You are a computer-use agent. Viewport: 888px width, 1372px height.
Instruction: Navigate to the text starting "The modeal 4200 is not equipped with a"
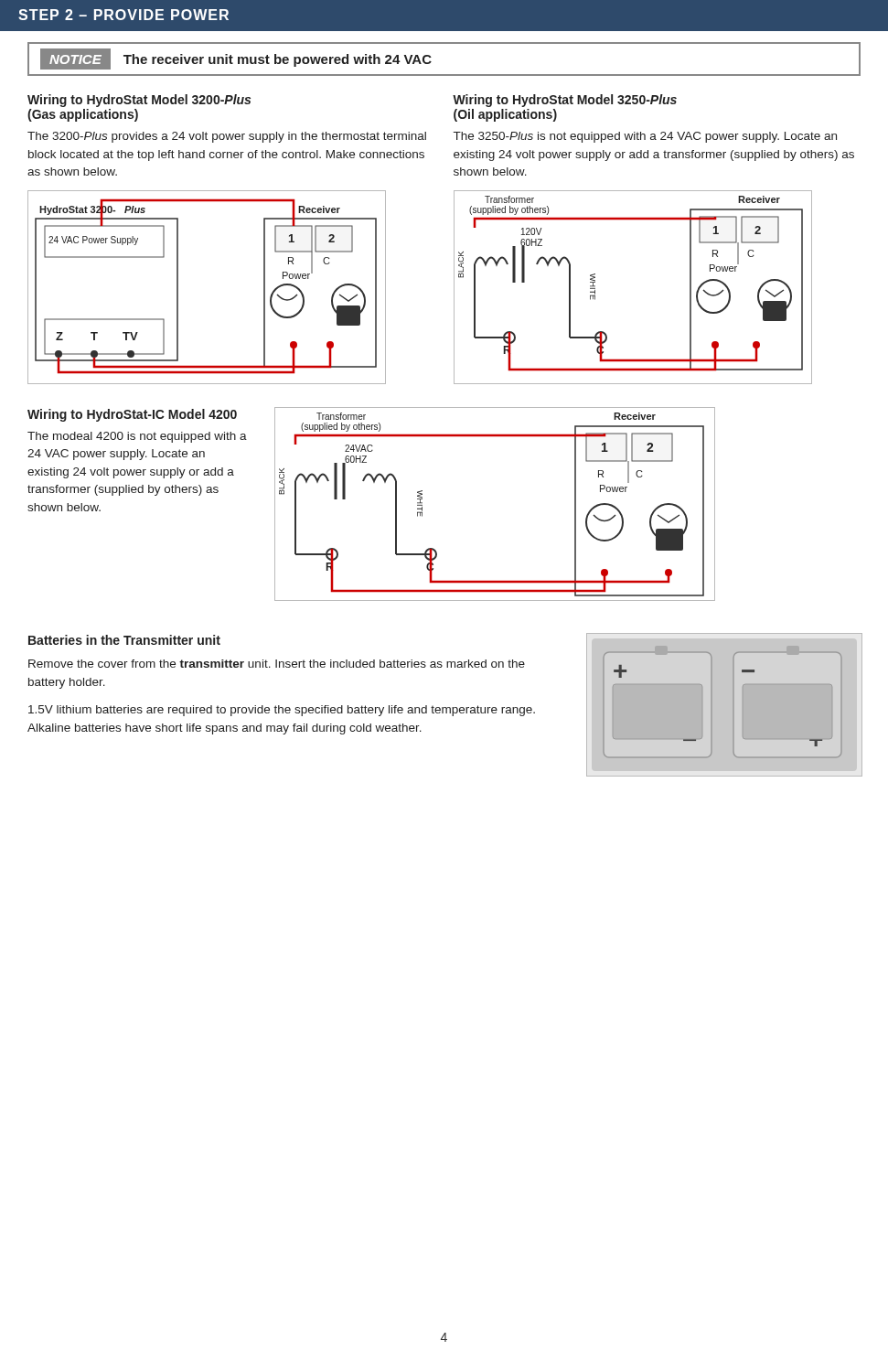point(137,471)
